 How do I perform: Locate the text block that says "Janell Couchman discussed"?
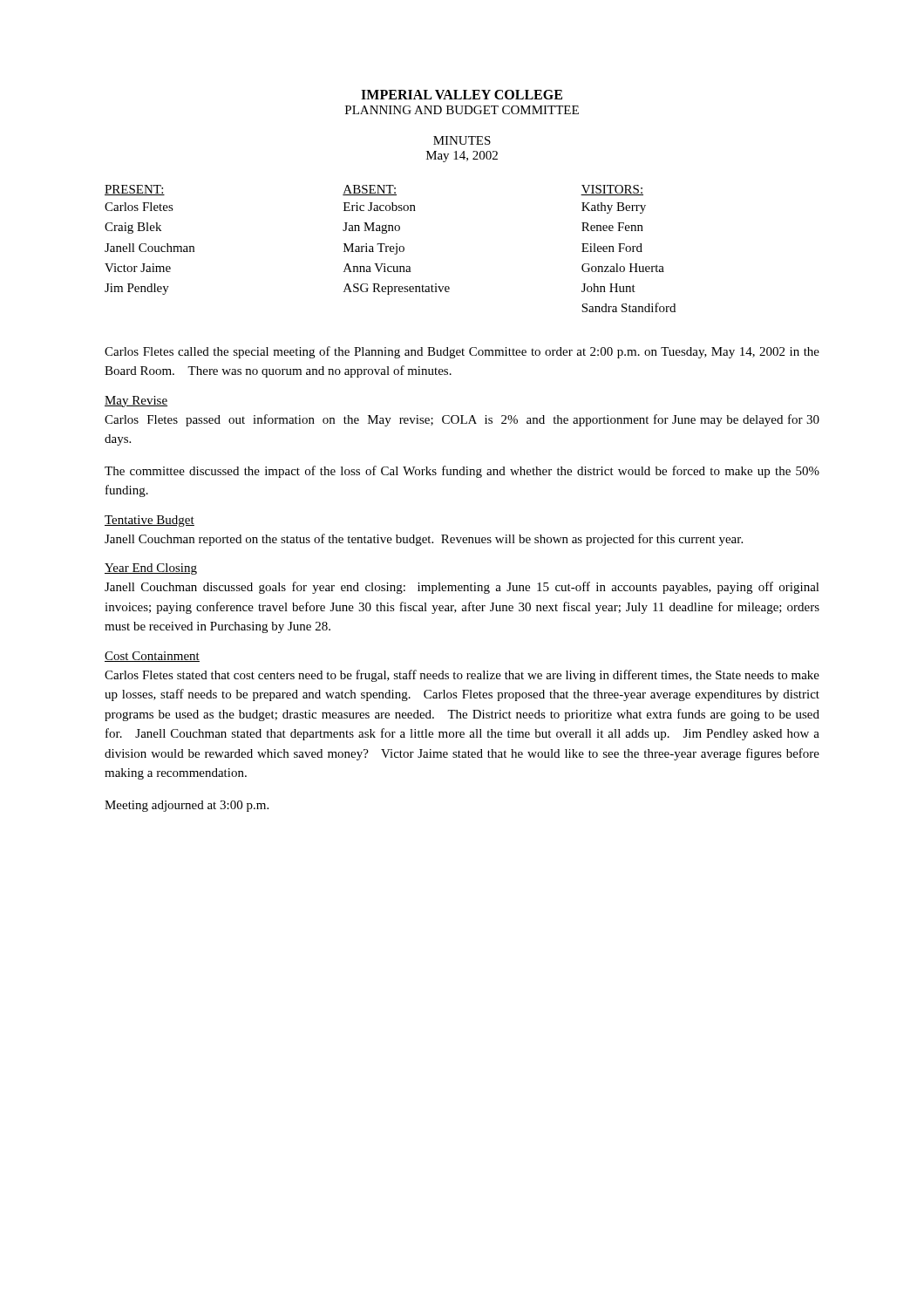(x=462, y=606)
